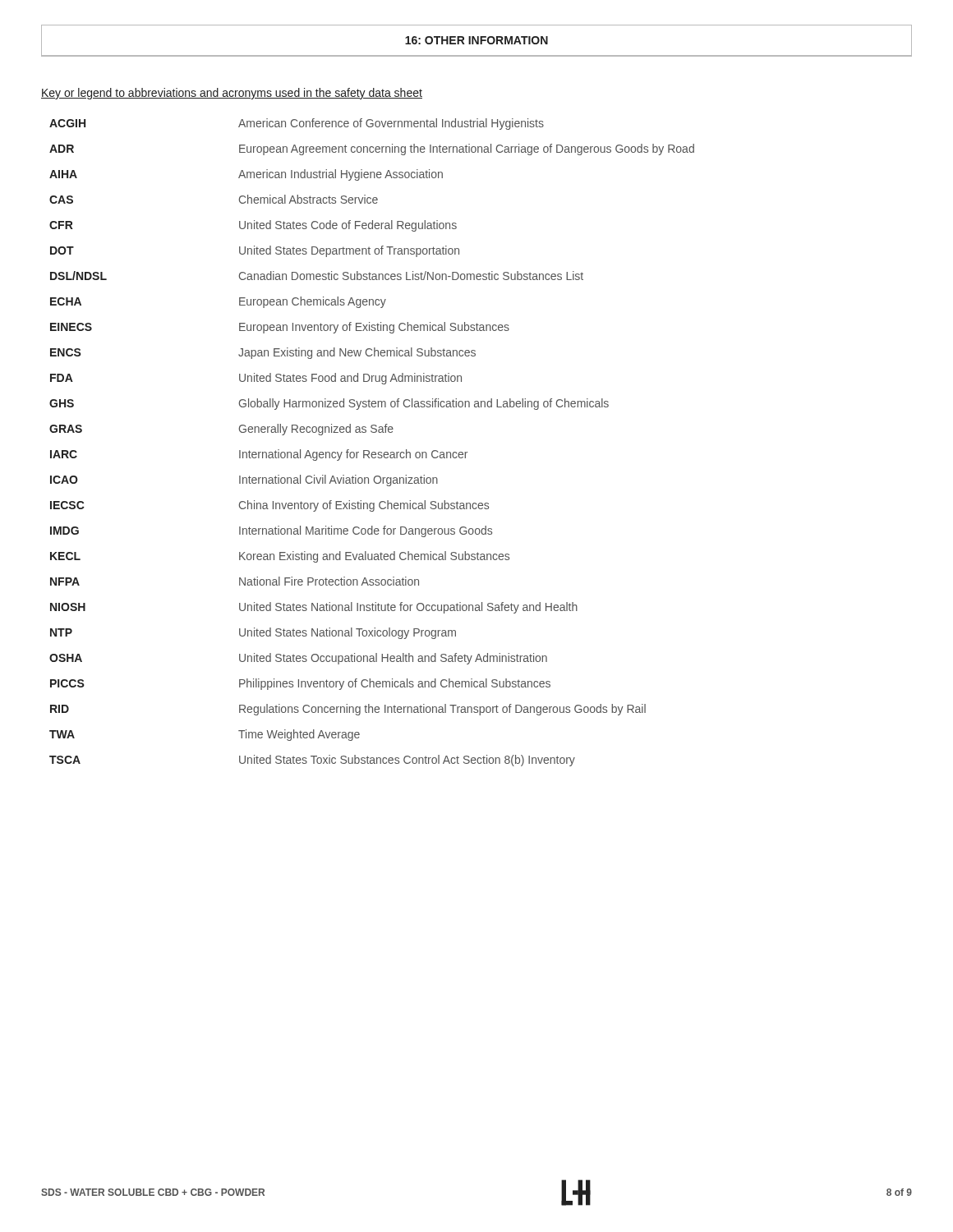Click on the text block starting "Key or legend to"
This screenshot has height=1232, width=953.
tap(232, 93)
